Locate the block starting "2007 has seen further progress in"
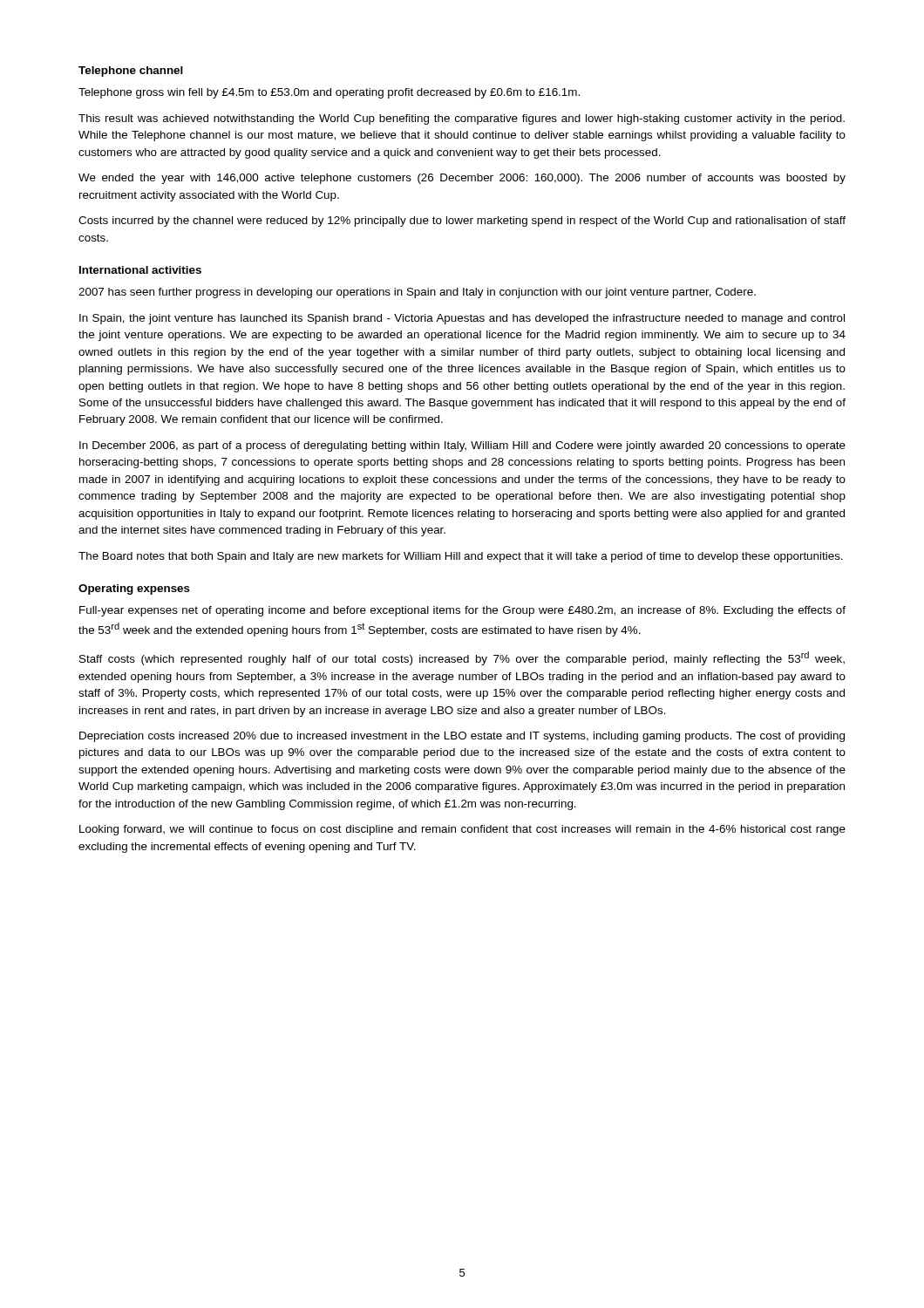This screenshot has height=1308, width=924. point(418,292)
